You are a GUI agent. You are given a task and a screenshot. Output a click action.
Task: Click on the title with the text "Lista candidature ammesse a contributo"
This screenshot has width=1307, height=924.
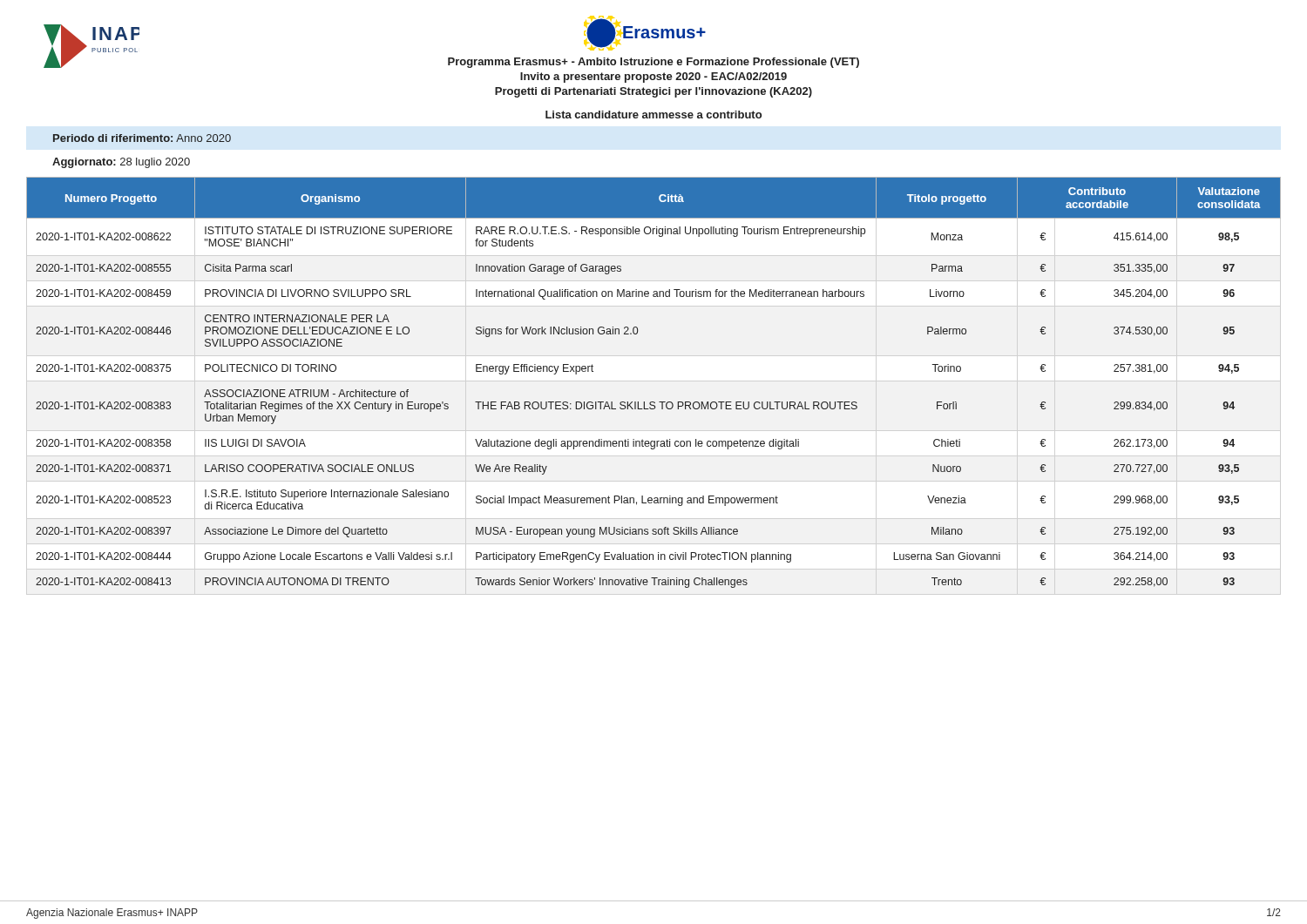pyautogui.click(x=654, y=115)
